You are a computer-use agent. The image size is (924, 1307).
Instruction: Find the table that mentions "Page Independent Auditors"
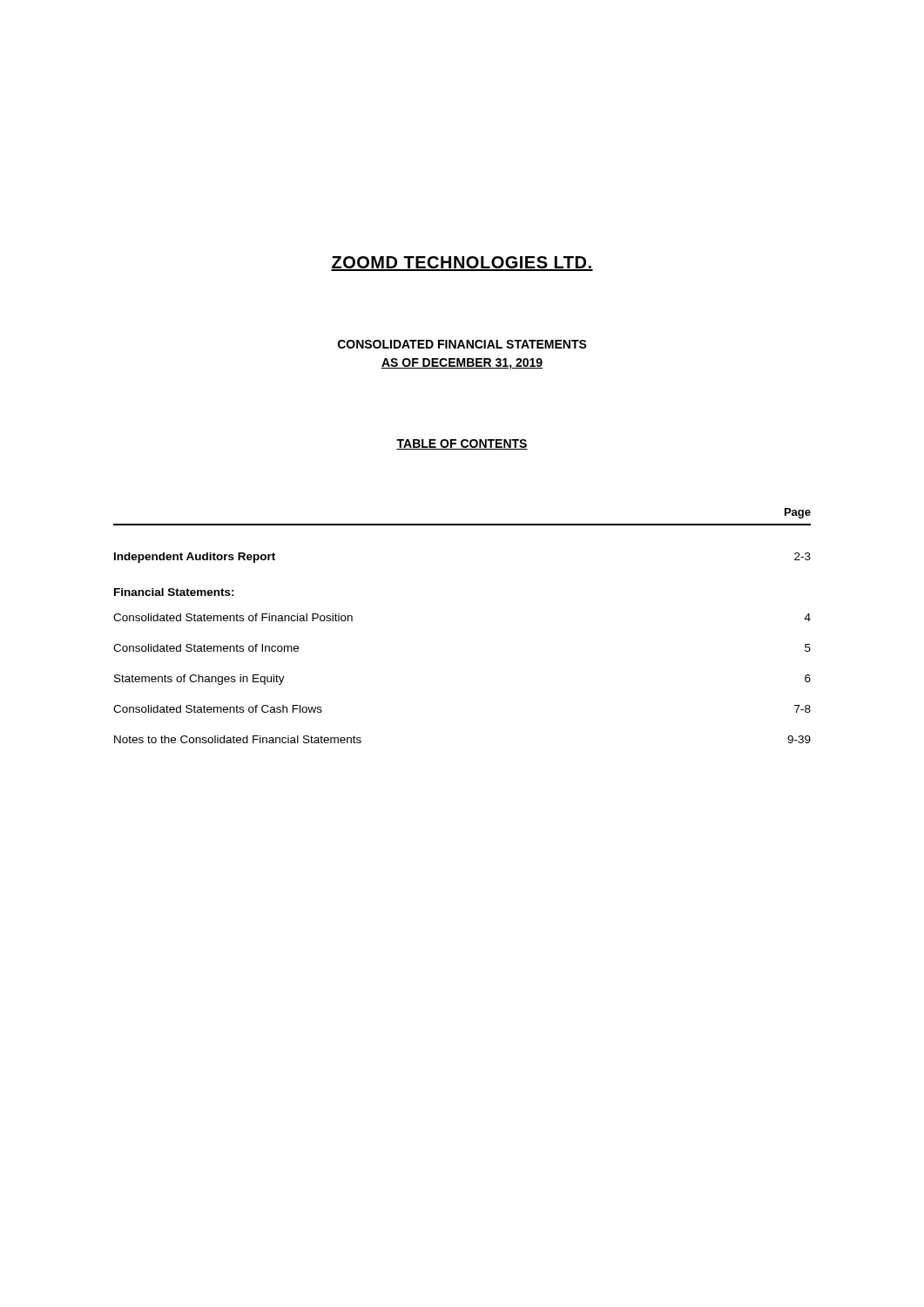click(462, 630)
